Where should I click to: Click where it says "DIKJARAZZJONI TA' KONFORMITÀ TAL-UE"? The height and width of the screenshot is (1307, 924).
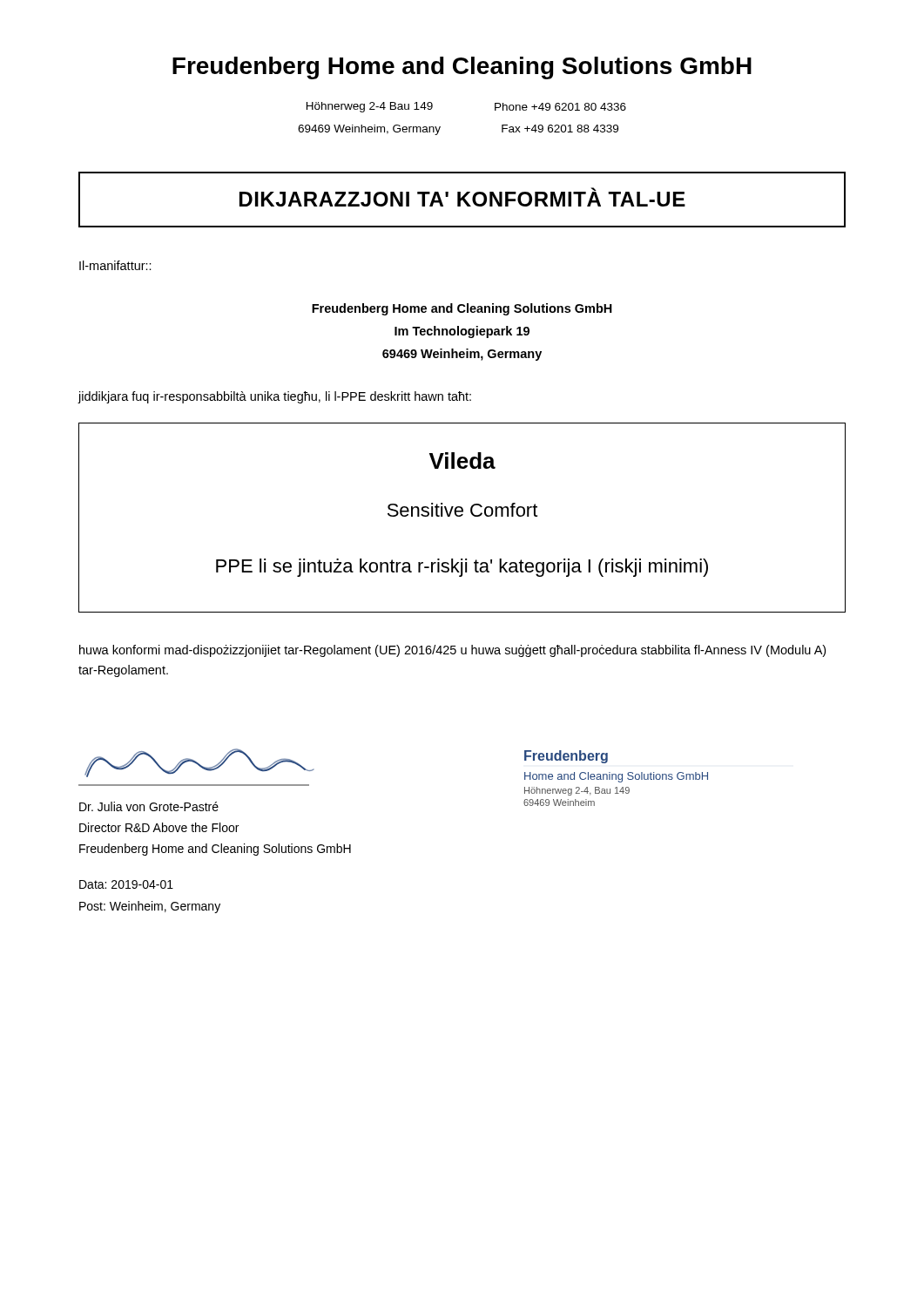(462, 199)
